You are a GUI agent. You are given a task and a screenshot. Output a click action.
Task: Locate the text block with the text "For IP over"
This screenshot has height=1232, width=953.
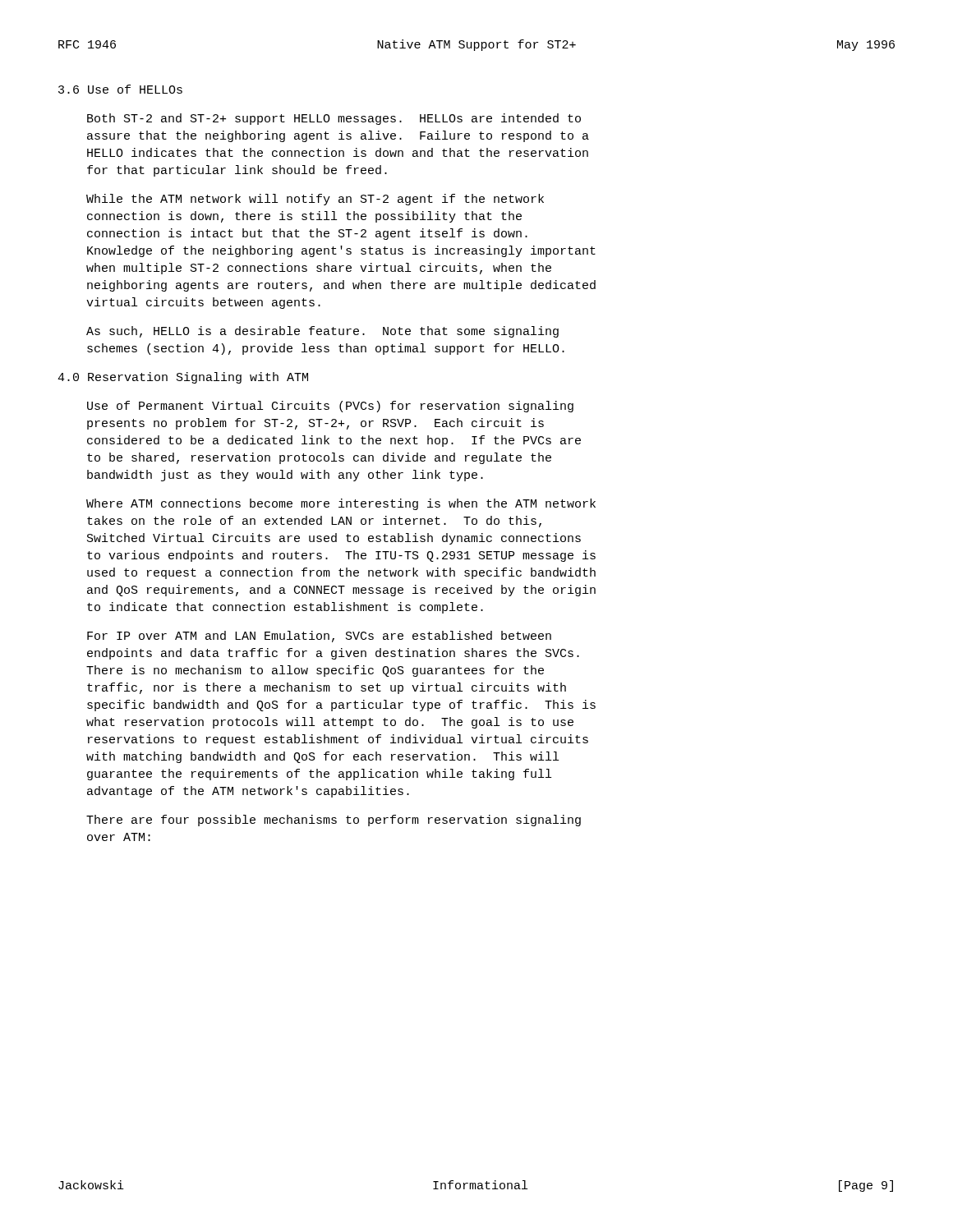click(x=341, y=715)
